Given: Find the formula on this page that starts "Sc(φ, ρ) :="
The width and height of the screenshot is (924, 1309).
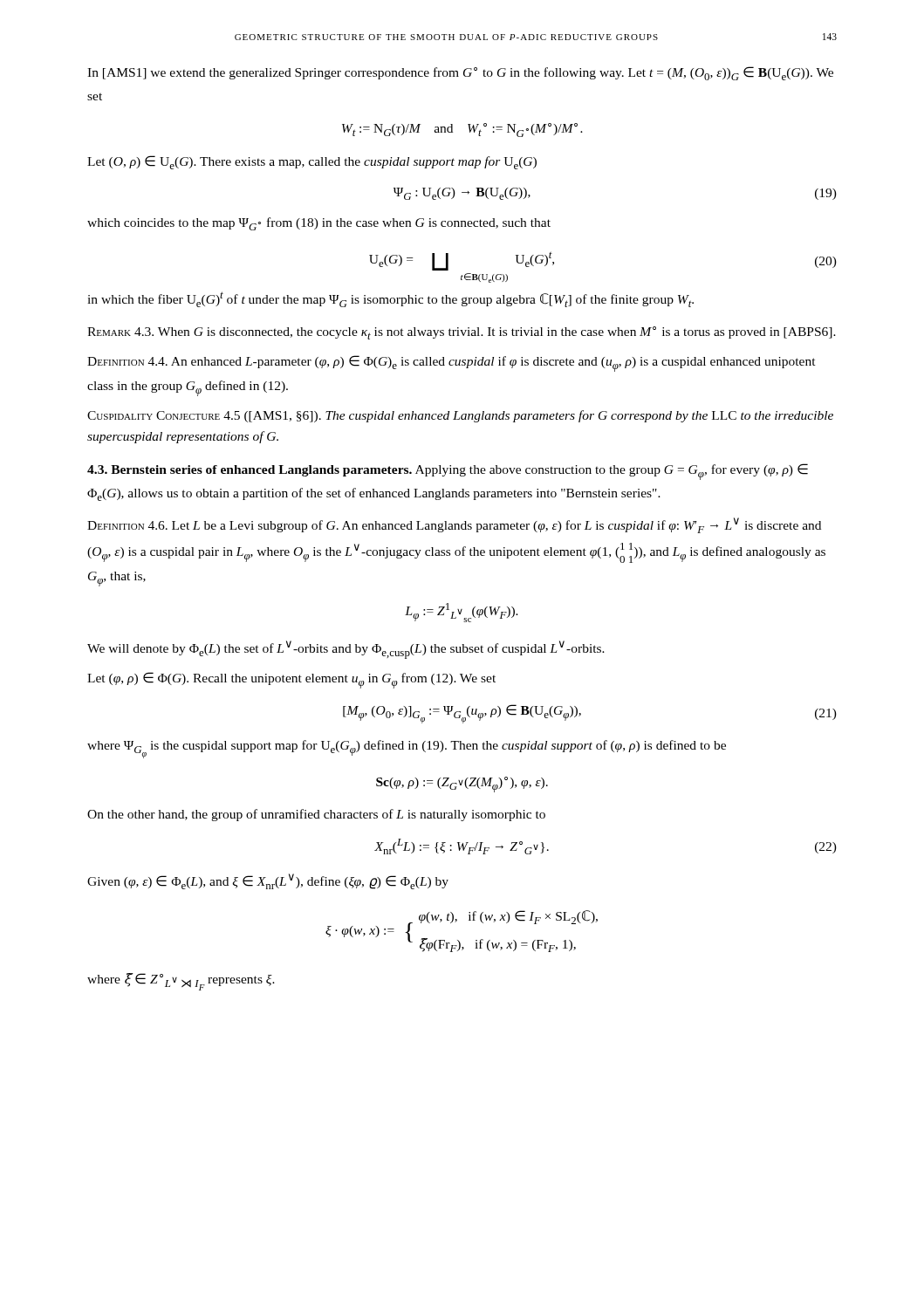Looking at the screenshot, I should click(462, 781).
